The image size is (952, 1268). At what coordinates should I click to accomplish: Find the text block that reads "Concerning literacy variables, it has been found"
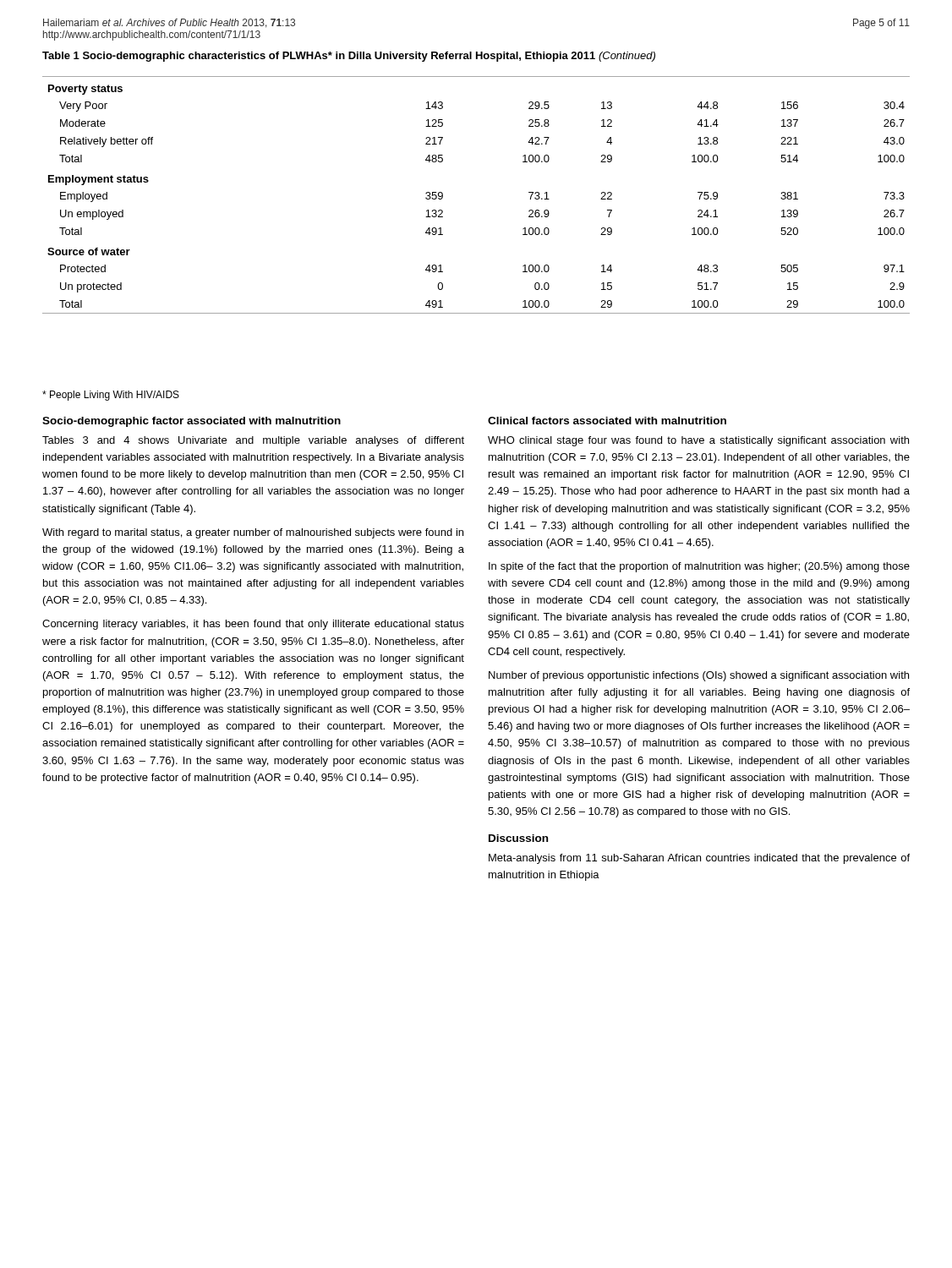(x=253, y=700)
